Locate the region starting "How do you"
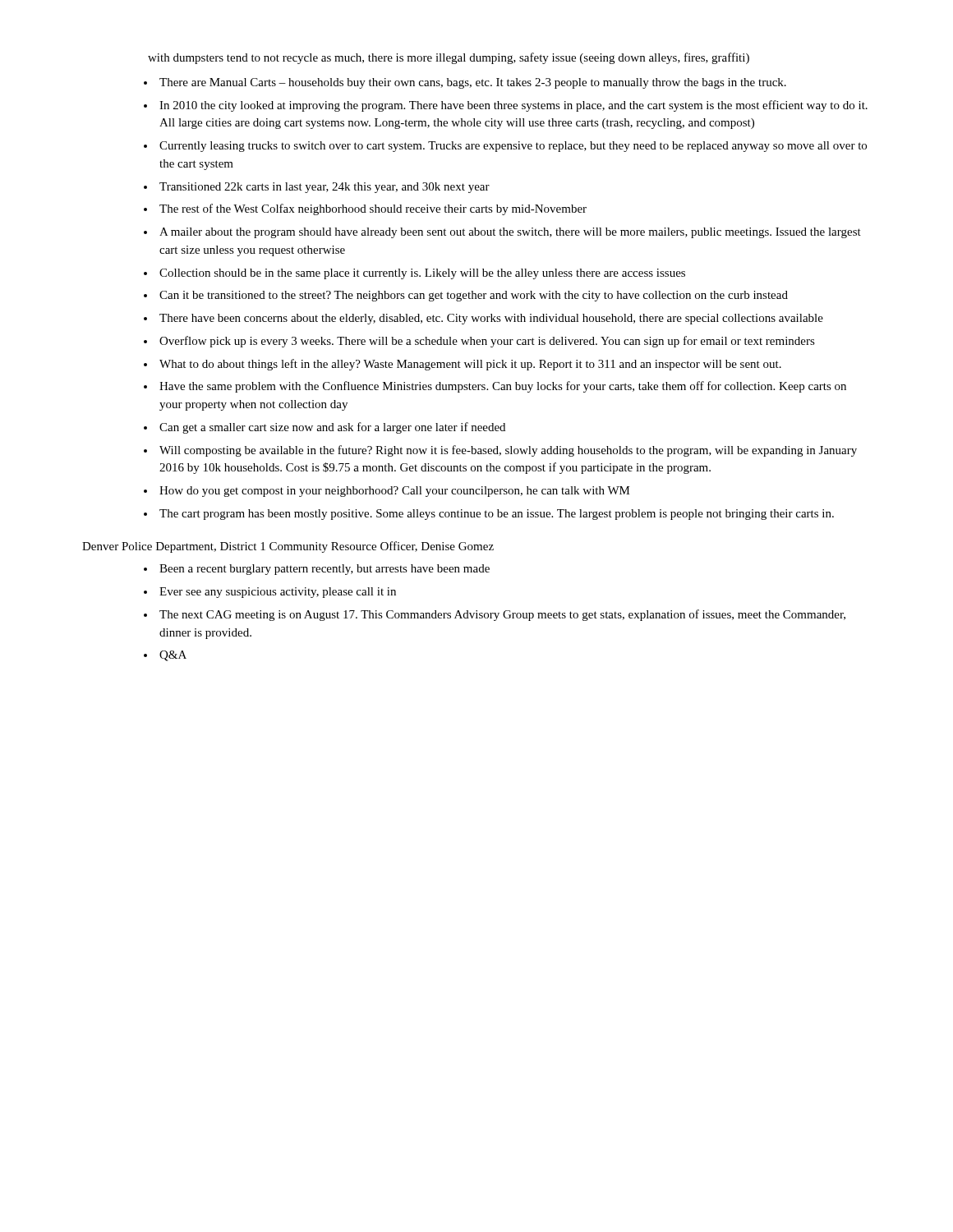 pos(395,490)
